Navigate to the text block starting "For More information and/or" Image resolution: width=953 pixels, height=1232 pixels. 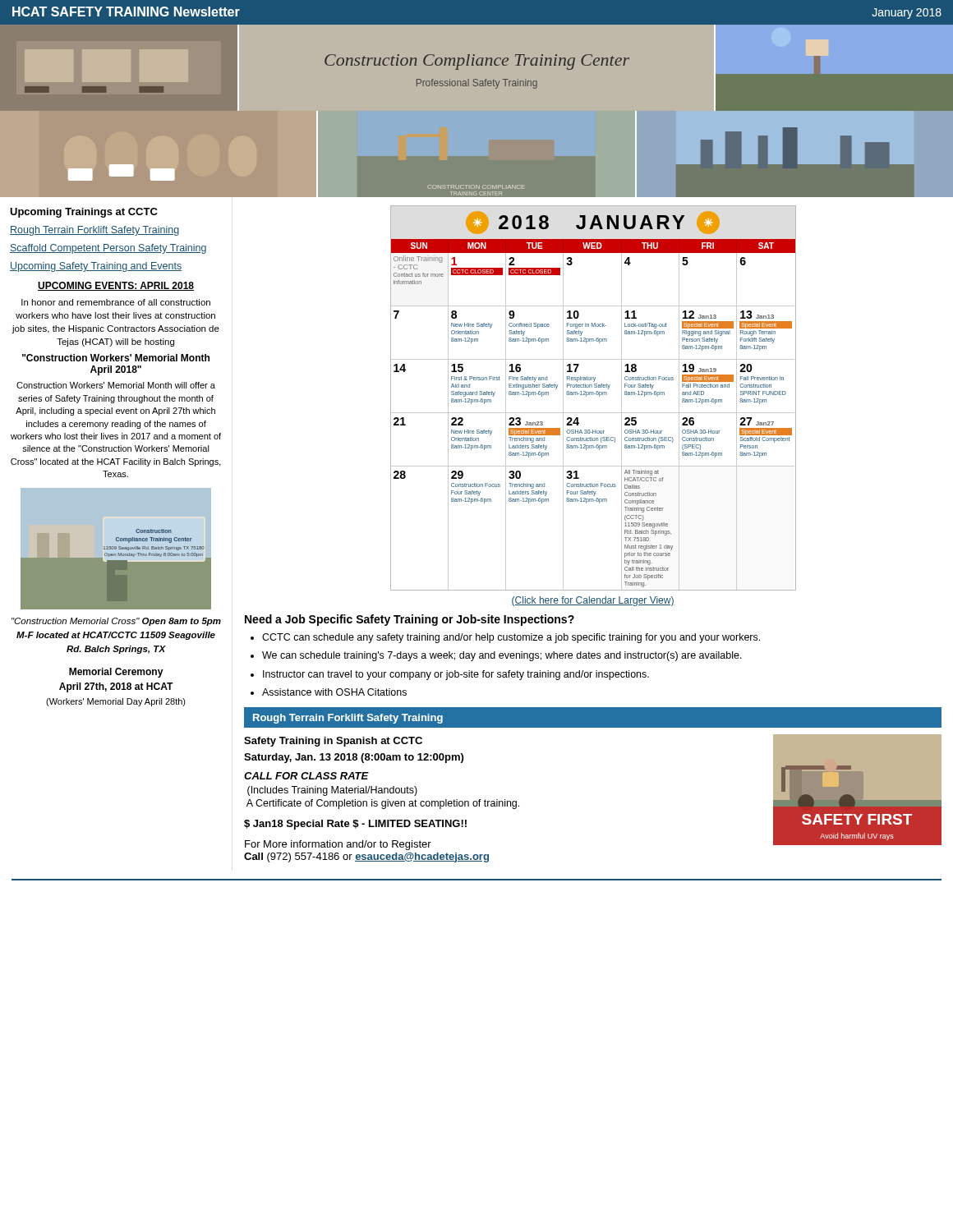click(x=367, y=850)
